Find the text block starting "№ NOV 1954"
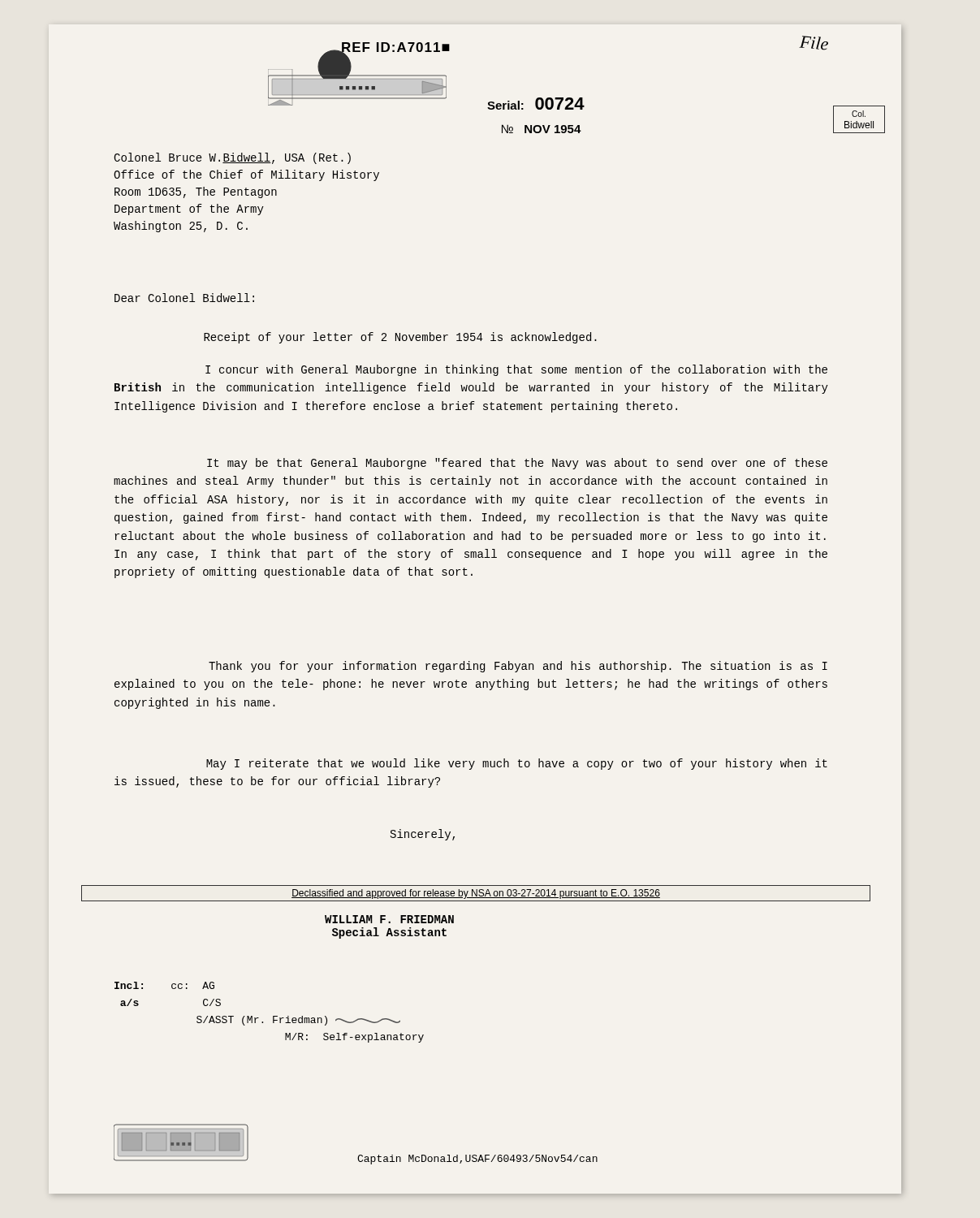 click(x=534, y=129)
